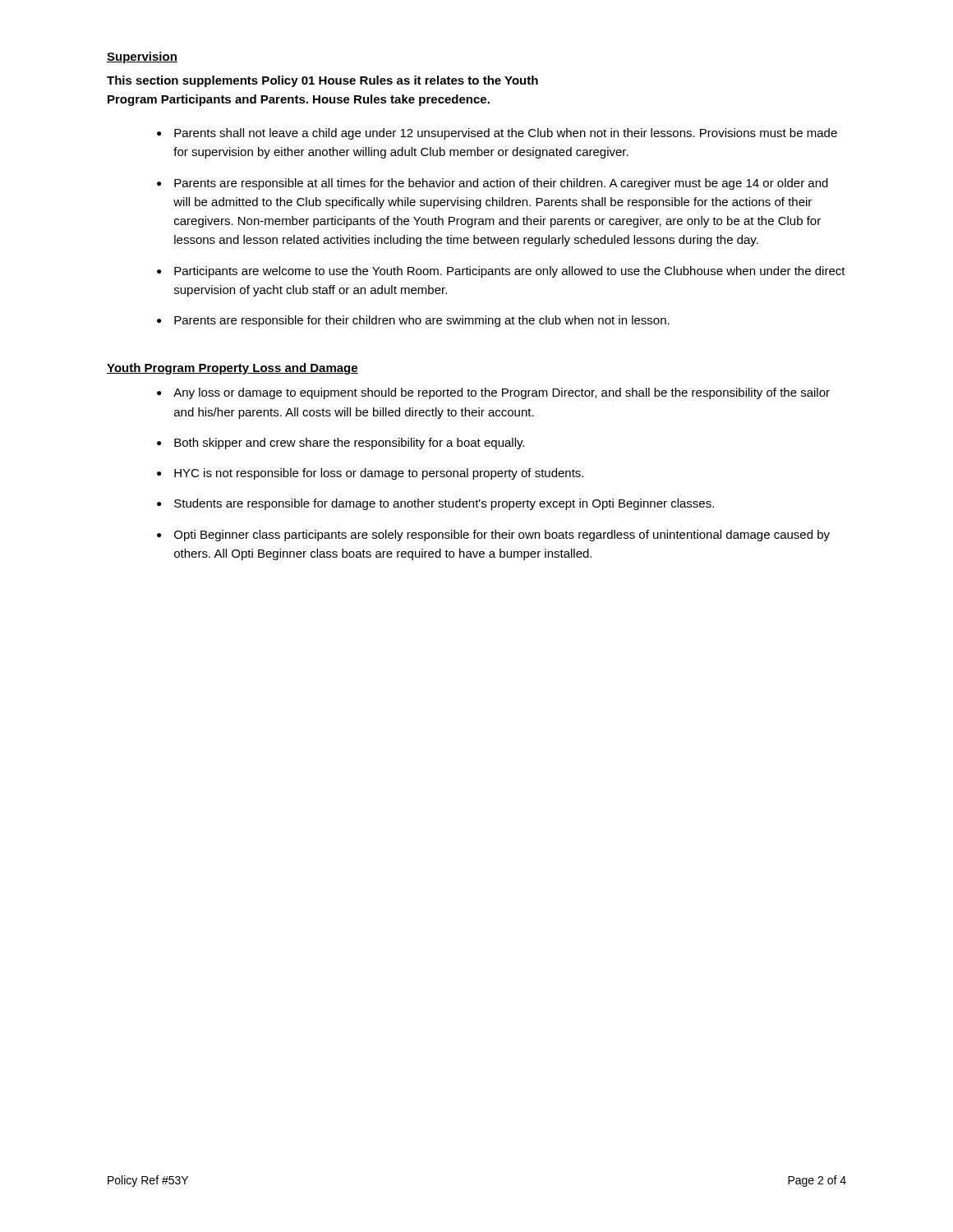
Task: Locate the region starting "Any loss or damage to equipment should be"
Action: coord(510,402)
